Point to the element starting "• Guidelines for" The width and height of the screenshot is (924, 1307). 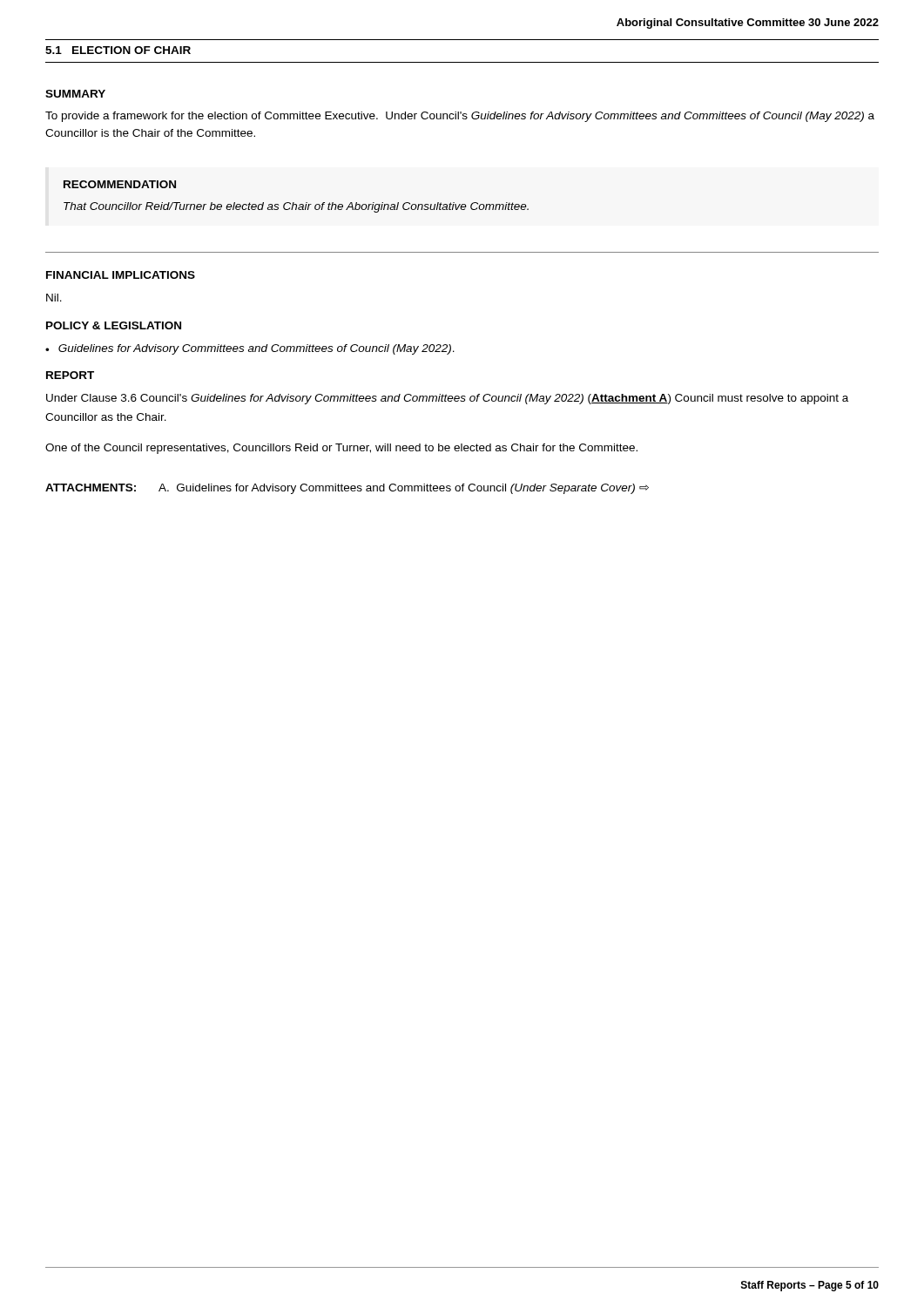tap(250, 350)
